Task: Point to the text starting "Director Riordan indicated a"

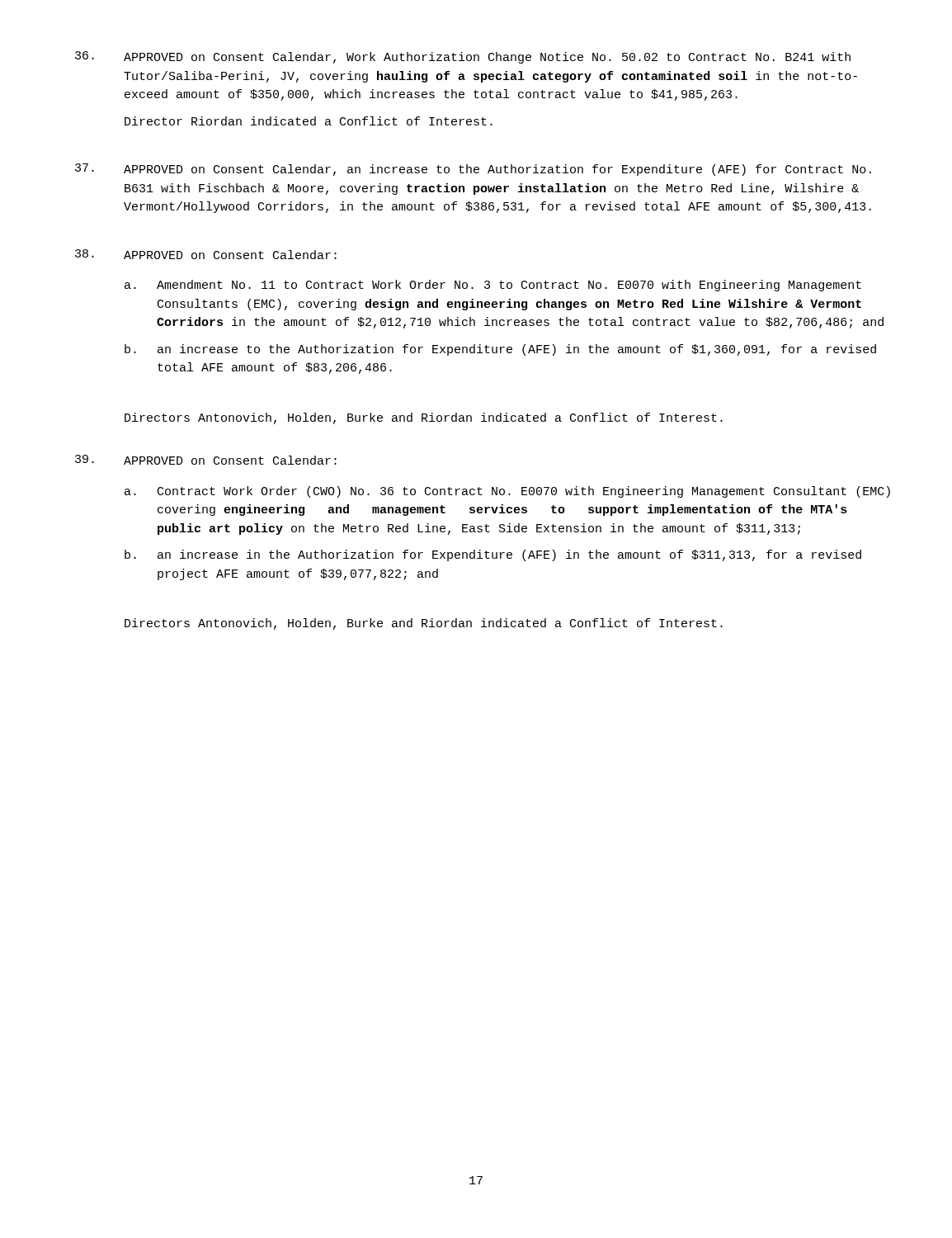Action: click(x=309, y=122)
